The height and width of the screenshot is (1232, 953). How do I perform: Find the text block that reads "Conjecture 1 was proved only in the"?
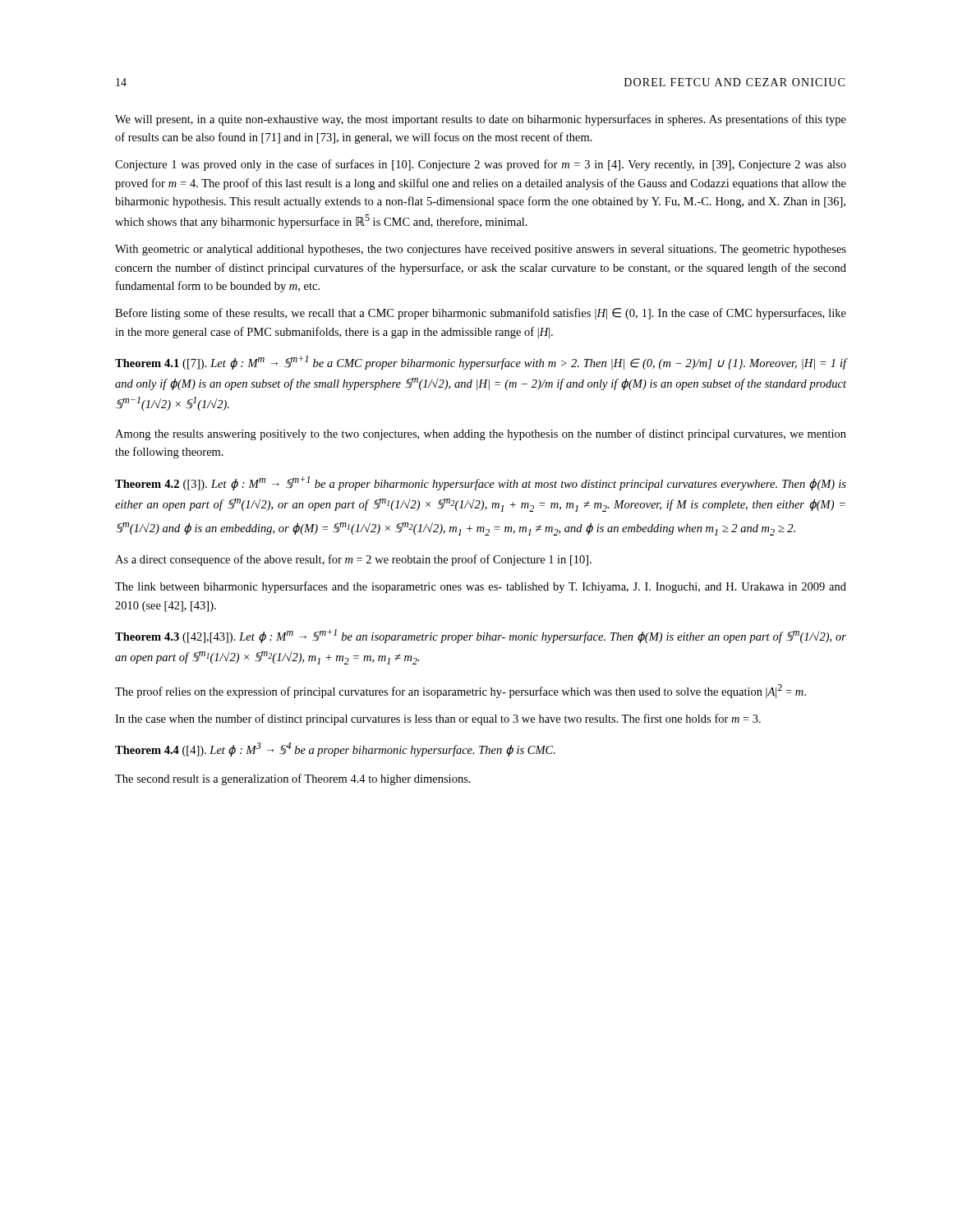(x=481, y=193)
